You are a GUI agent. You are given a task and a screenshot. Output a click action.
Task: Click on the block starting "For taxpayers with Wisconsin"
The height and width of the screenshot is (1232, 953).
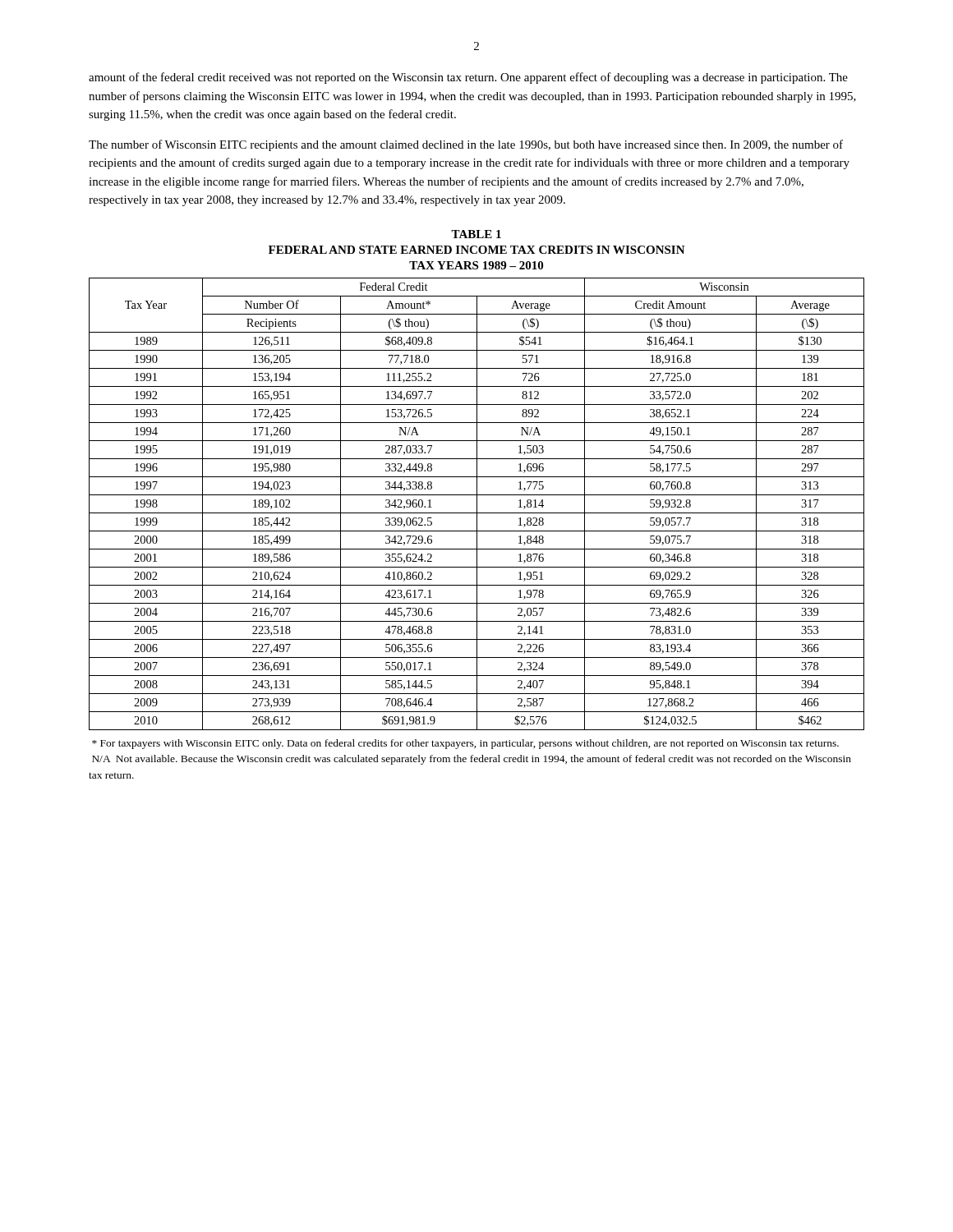[x=470, y=759]
